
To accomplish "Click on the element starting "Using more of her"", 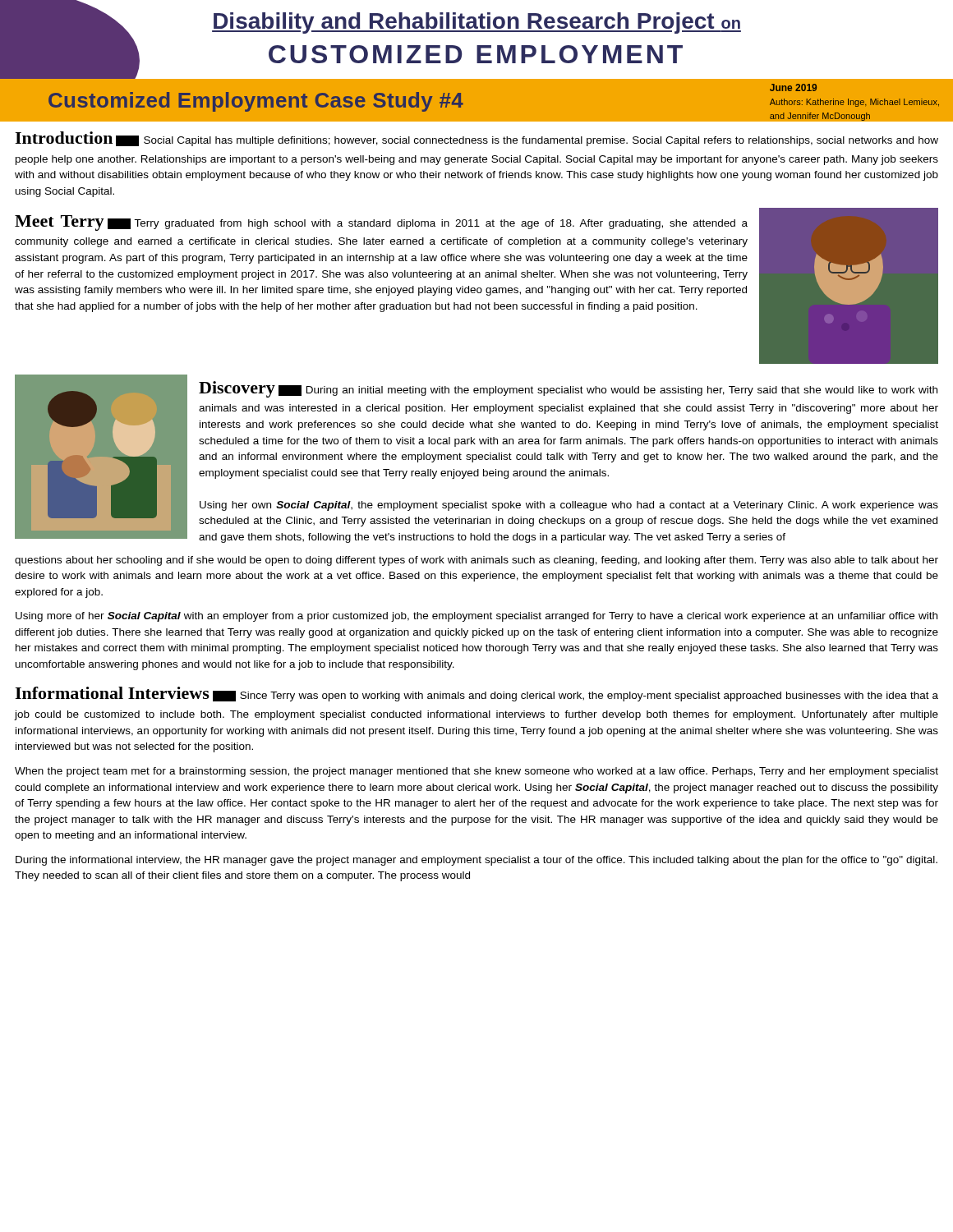I will 476,640.
